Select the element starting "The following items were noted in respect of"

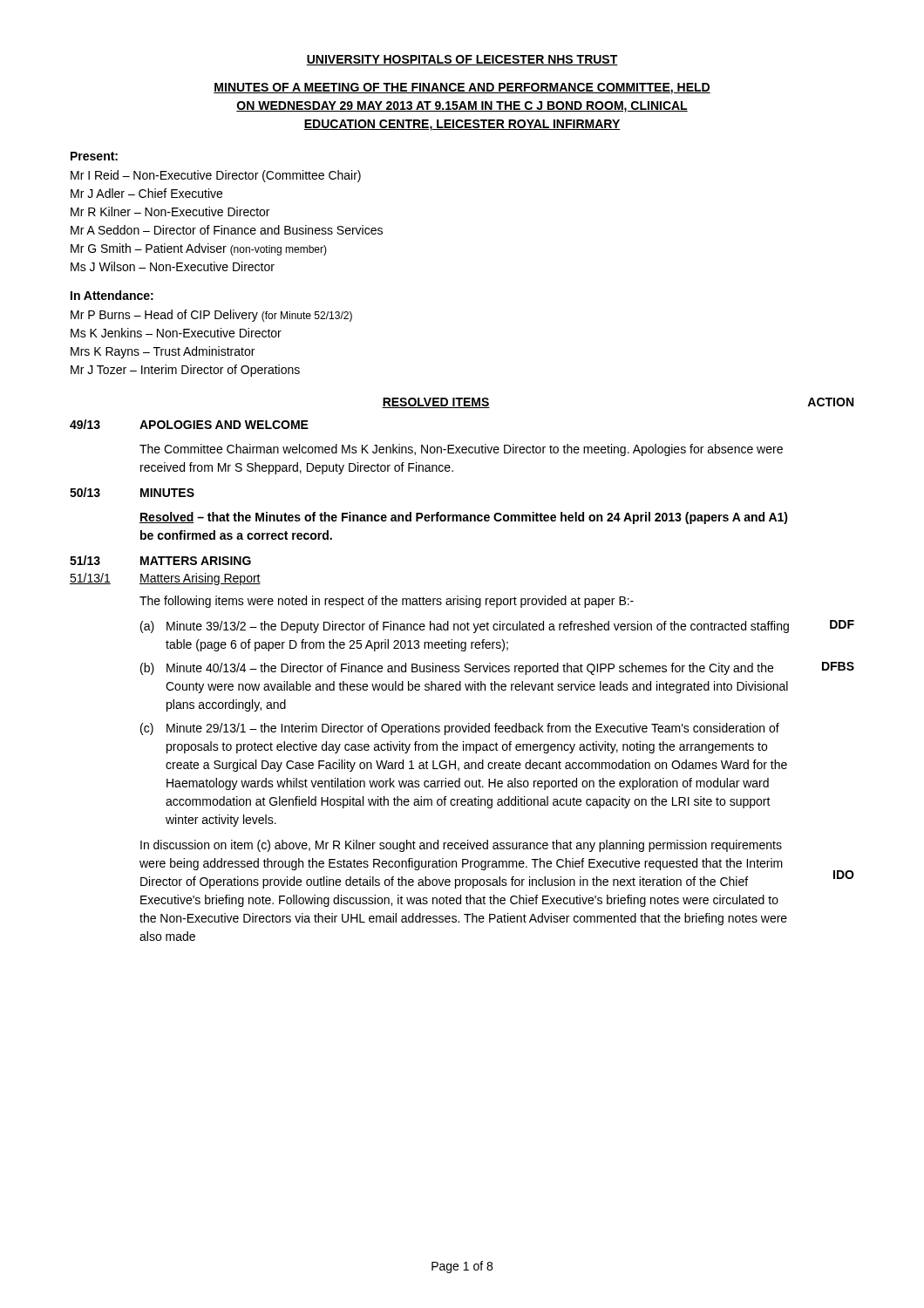387,601
